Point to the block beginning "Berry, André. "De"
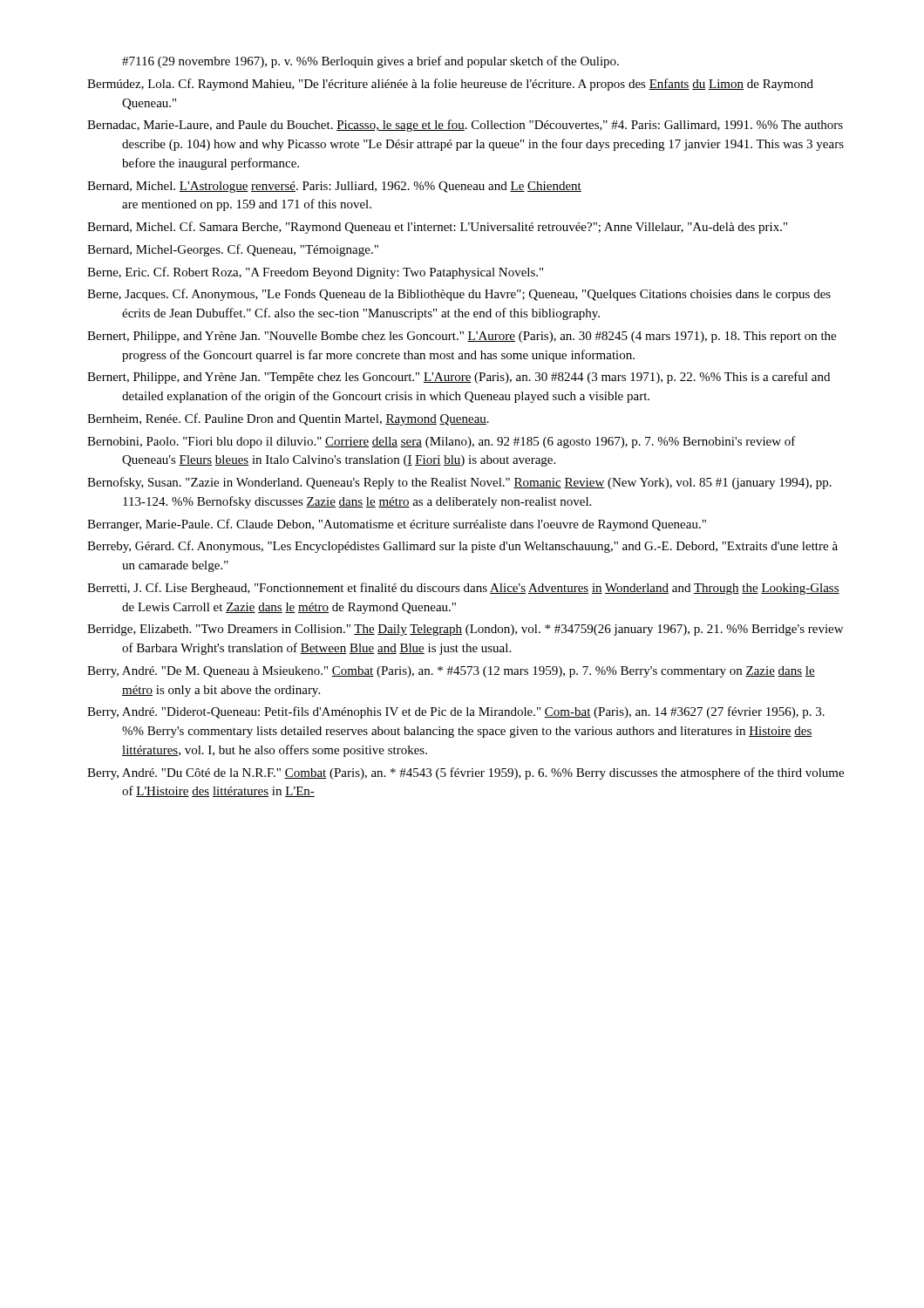 [x=466, y=681]
